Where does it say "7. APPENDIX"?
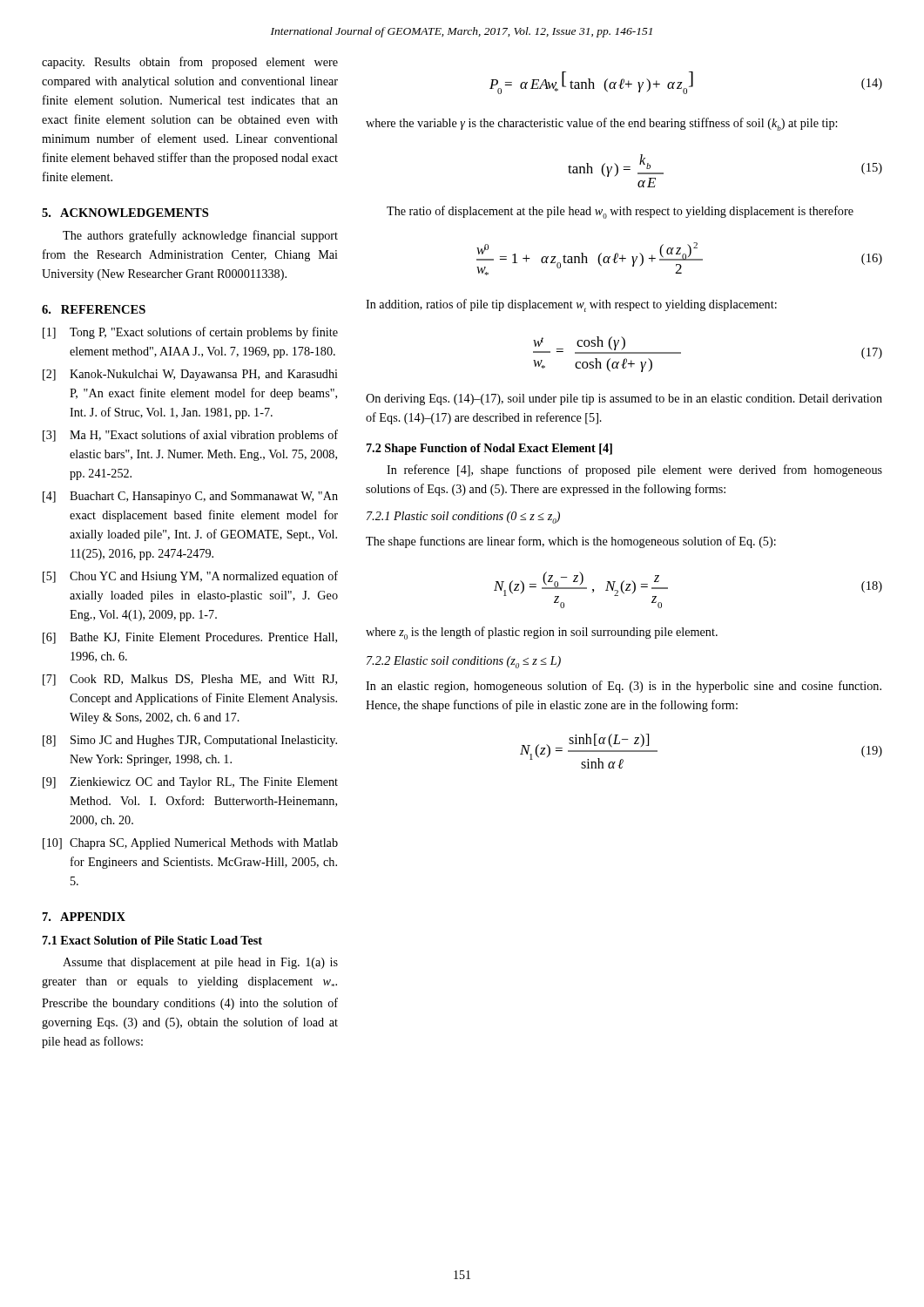Screen dimensions: 1307x924 click(84, 917)
